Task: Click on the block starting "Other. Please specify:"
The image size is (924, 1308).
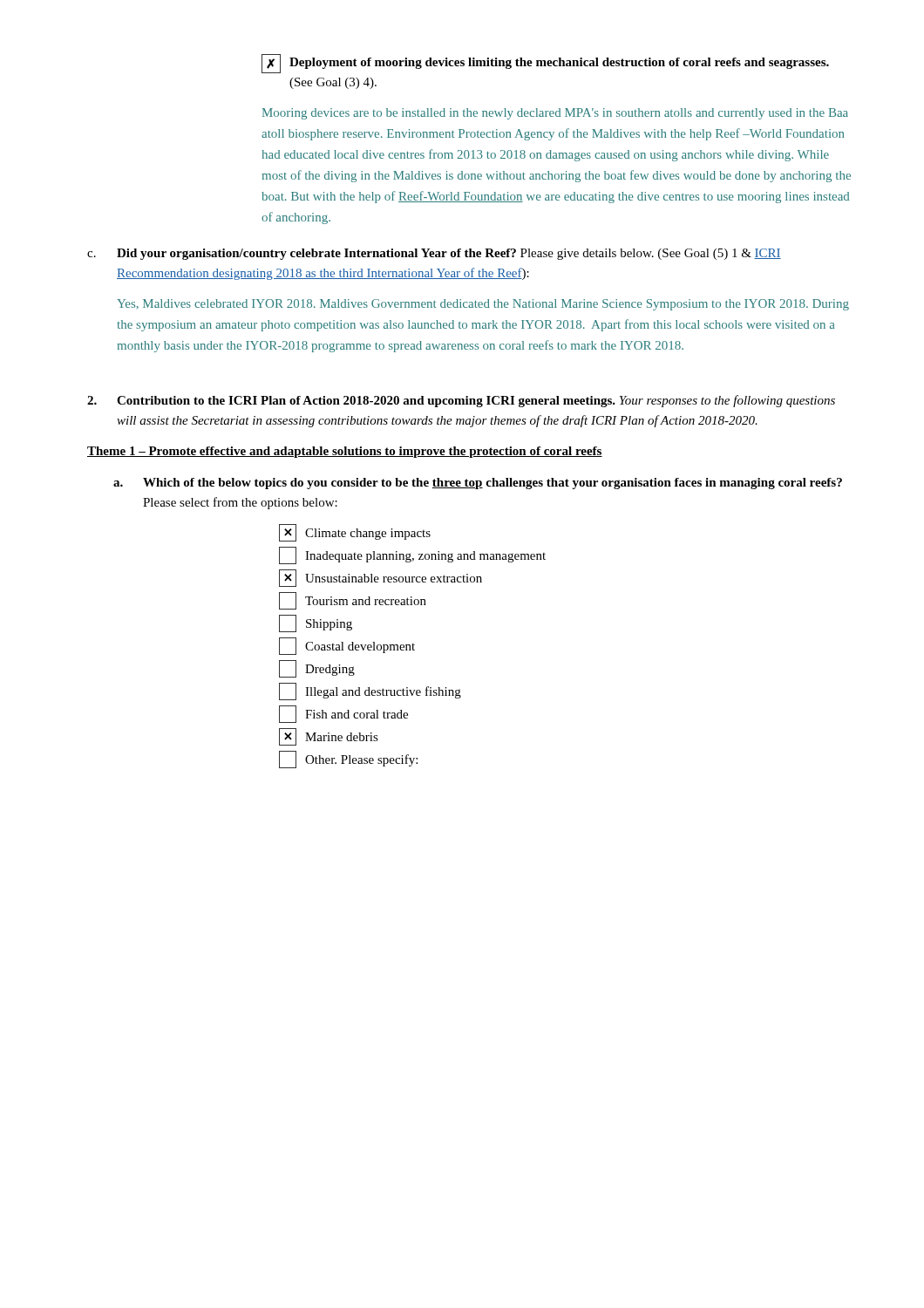Action: (349, 759)
